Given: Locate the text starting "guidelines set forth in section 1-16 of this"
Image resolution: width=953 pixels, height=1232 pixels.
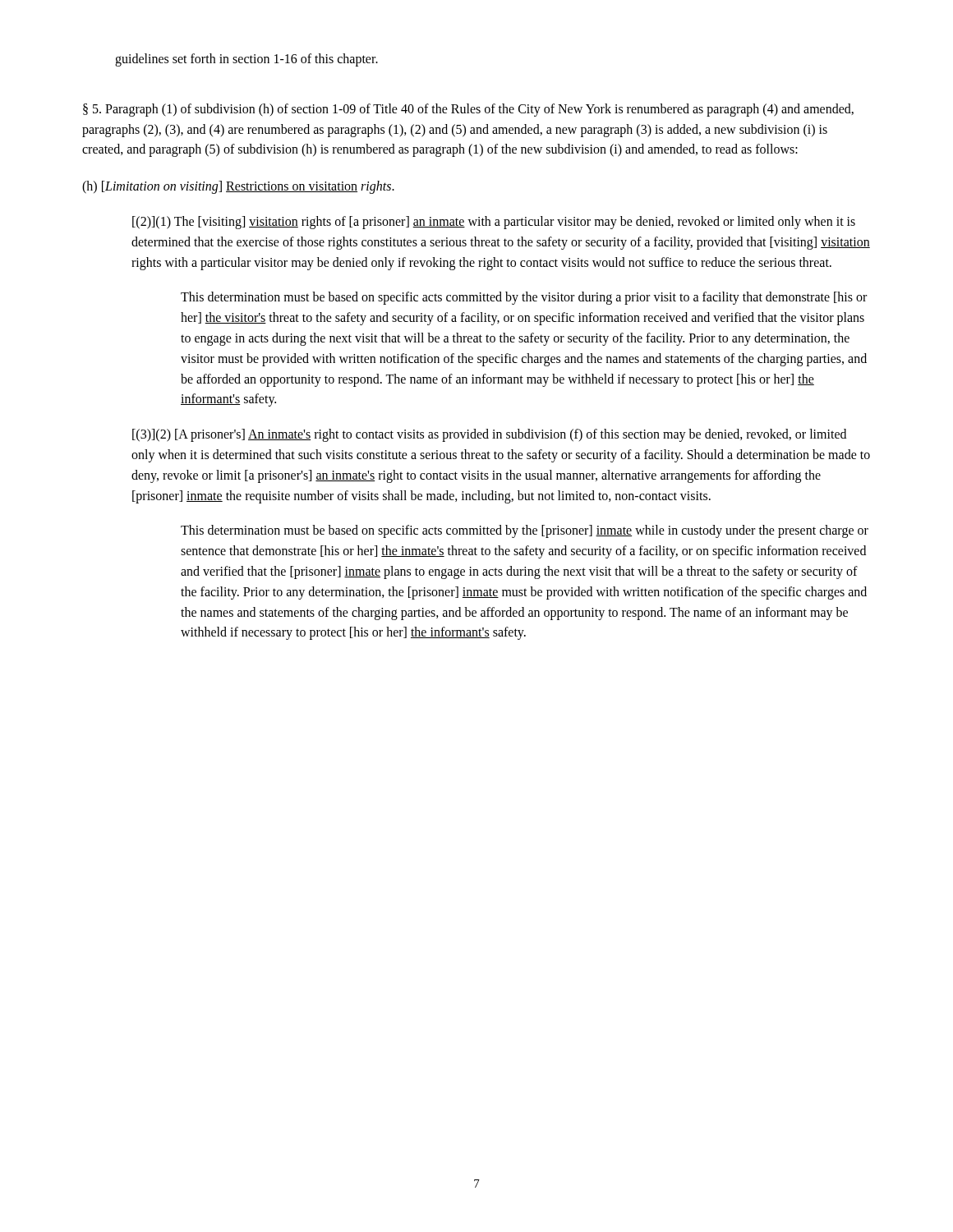Looking at the screenshot, I should pos(246,60).
